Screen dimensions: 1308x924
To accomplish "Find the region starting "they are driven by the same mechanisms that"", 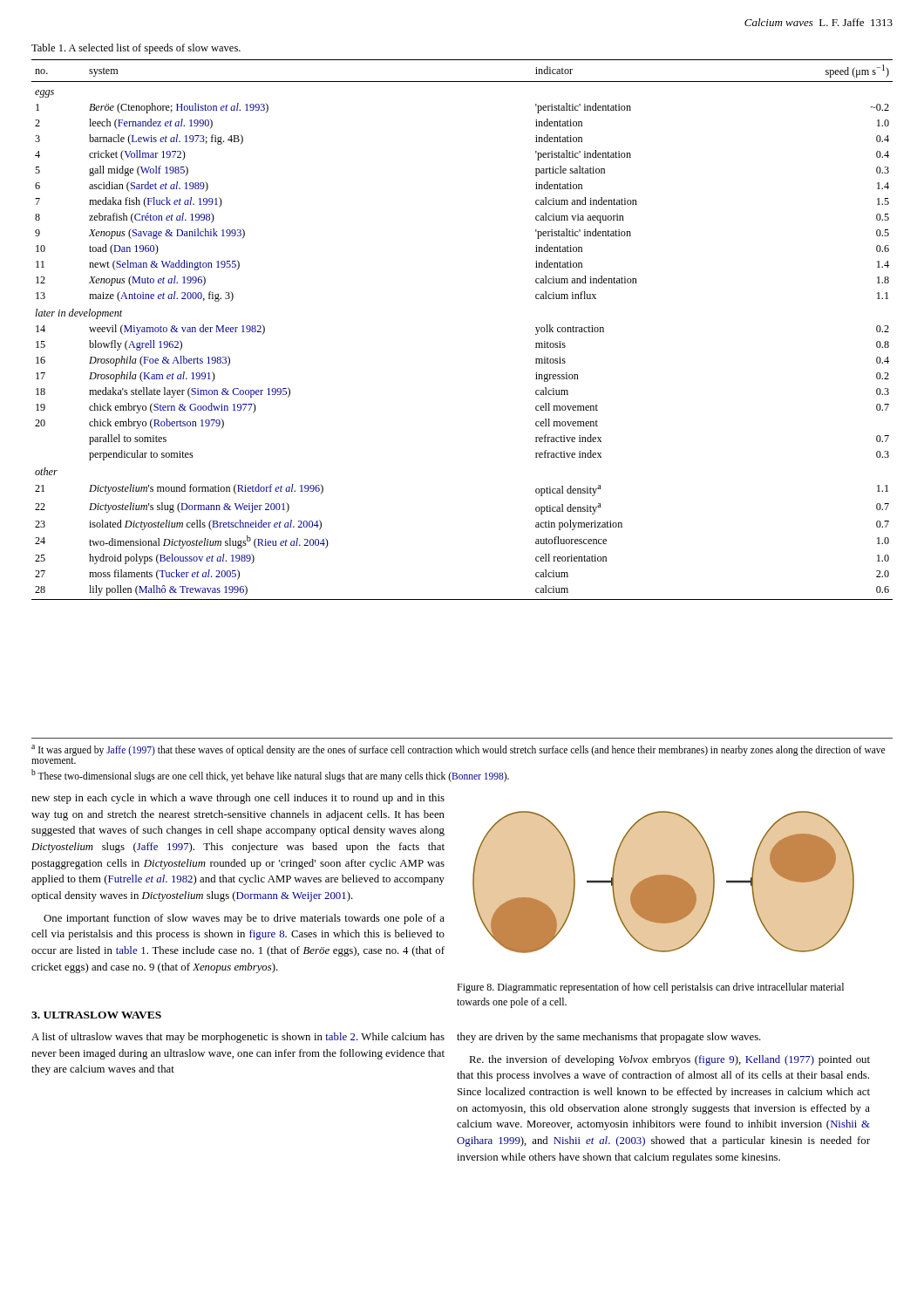I will pos(663,1097).
